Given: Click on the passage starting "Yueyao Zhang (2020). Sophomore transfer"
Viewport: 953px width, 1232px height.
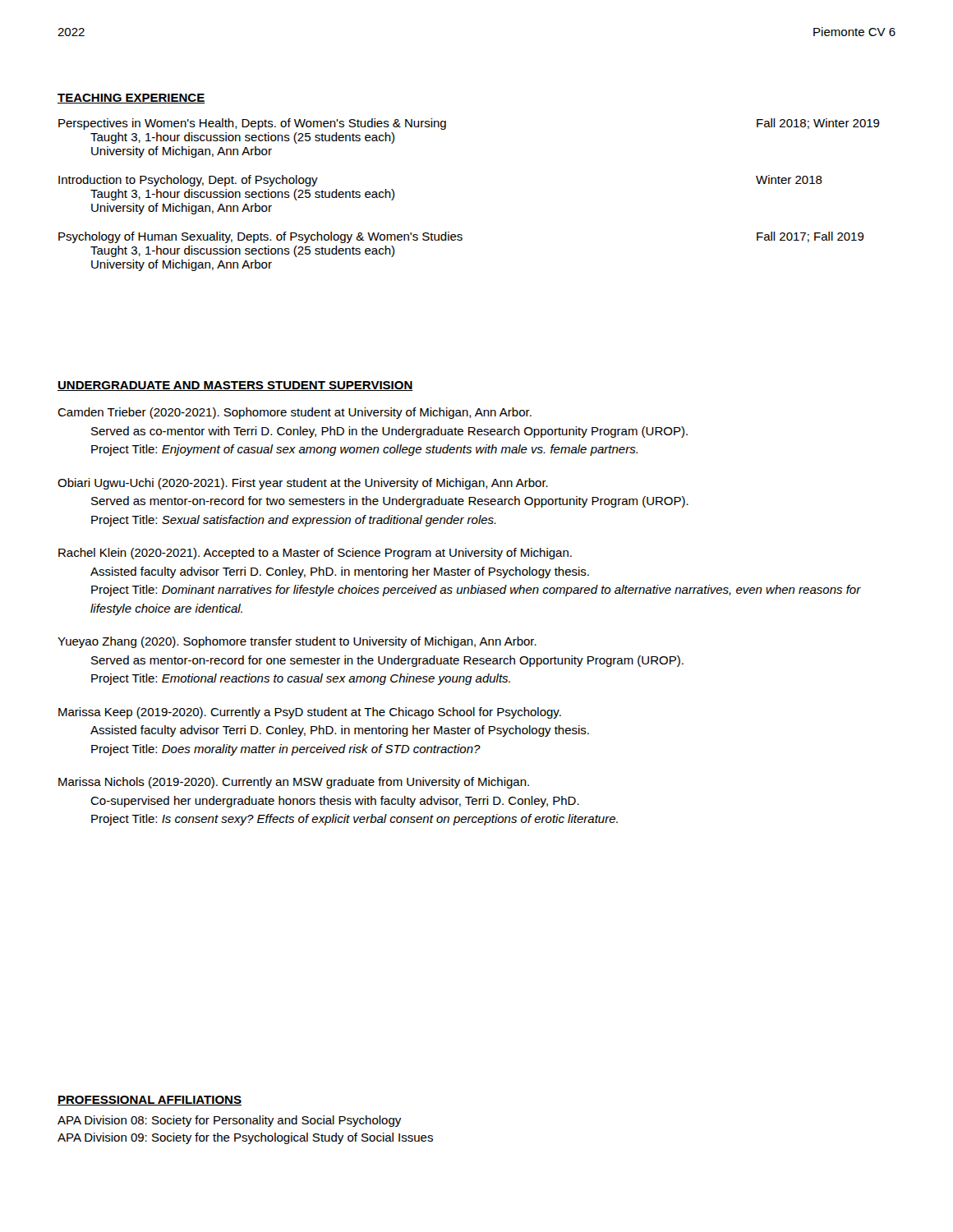Looking at the screenshot, I should click(x=476, y=660).
